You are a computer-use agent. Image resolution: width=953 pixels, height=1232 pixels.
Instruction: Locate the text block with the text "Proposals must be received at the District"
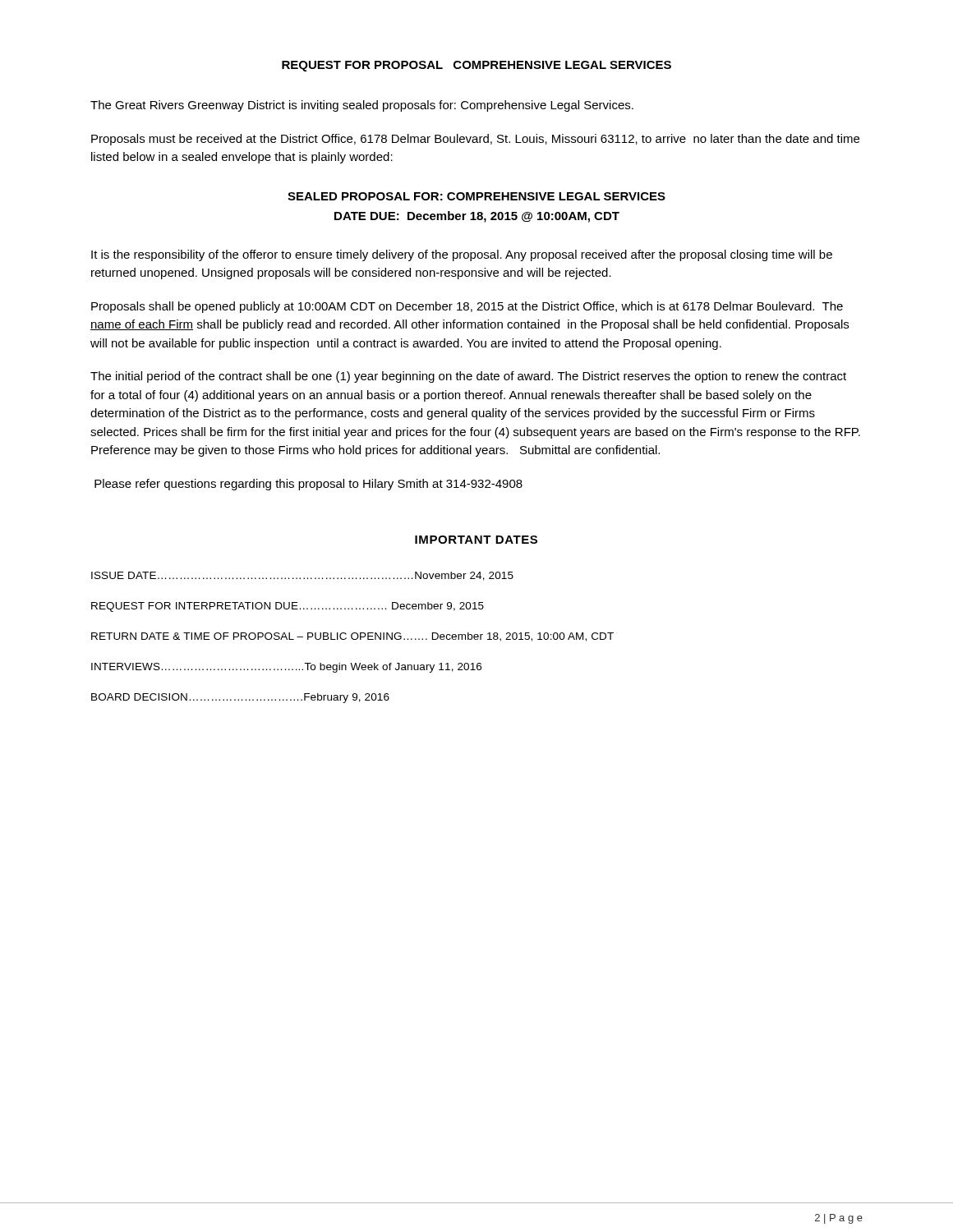[x=475, y=147]
